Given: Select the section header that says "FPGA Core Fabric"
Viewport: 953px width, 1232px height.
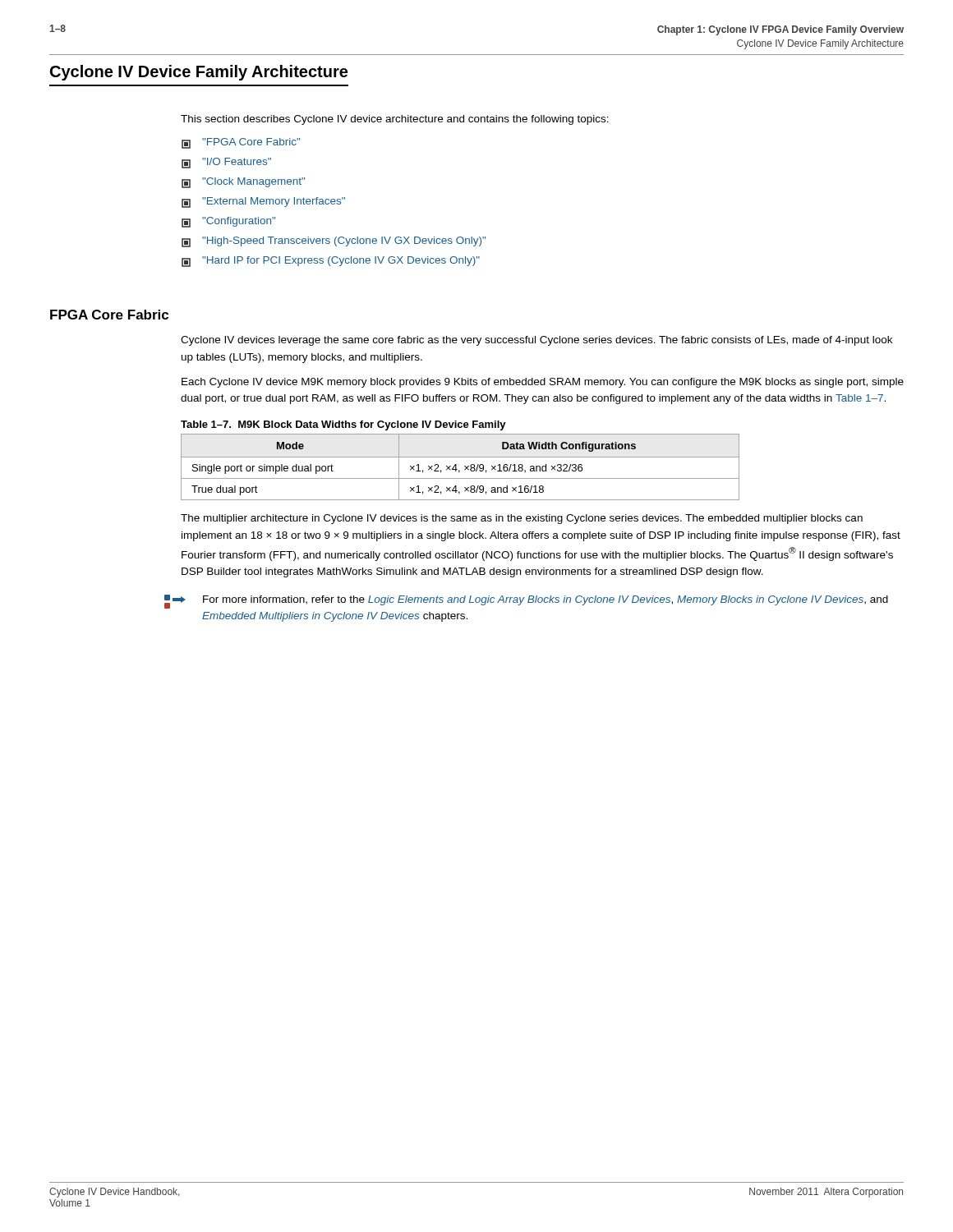Looking at the screenshot, I should point(109,316).
